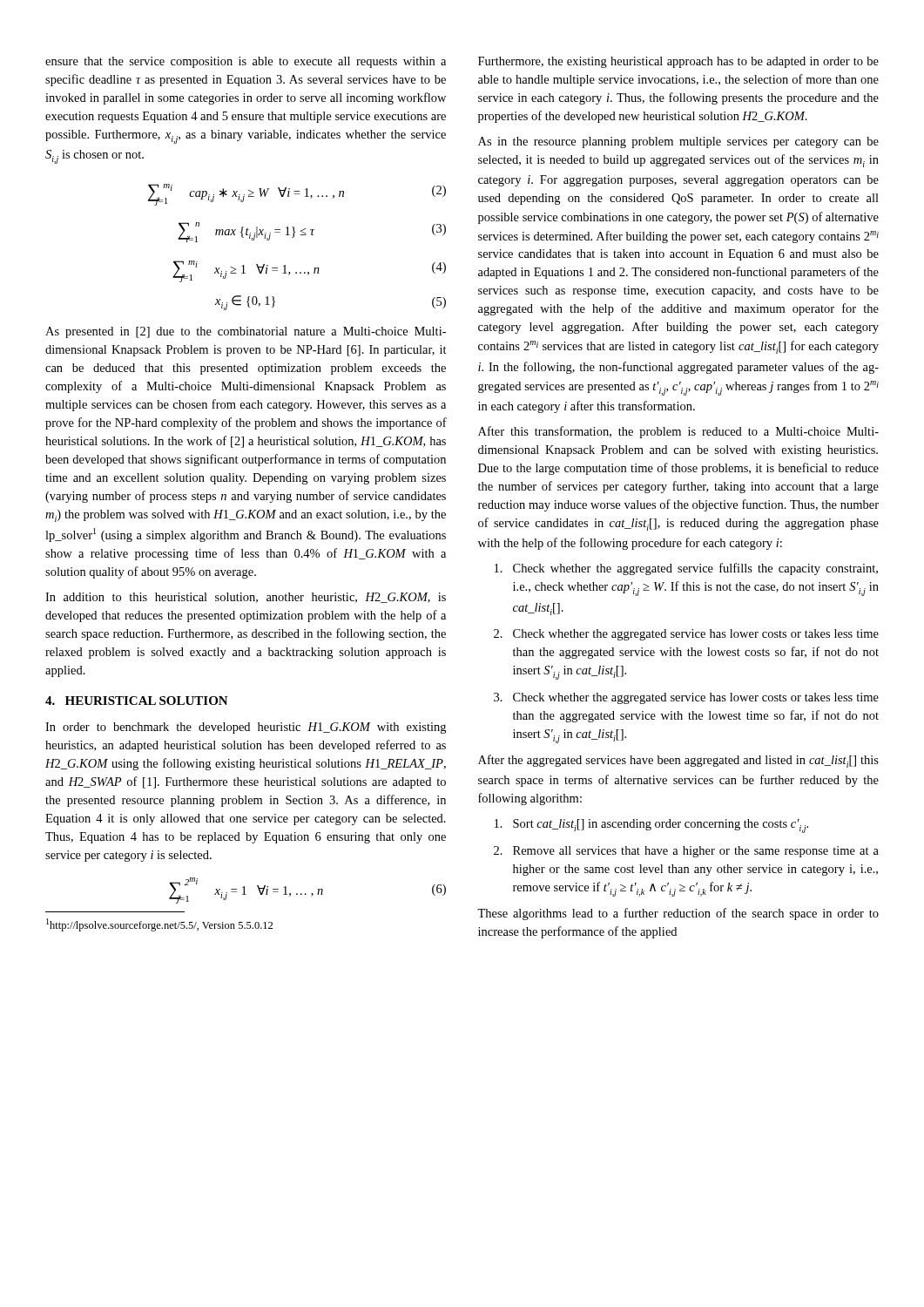Find the passage starting "∑i=1n max {ti,j|xi,j = 1} ≤ τ"
Image resolution: width=924 pixels, height=1307 pixels.
[x=246, y=229]
